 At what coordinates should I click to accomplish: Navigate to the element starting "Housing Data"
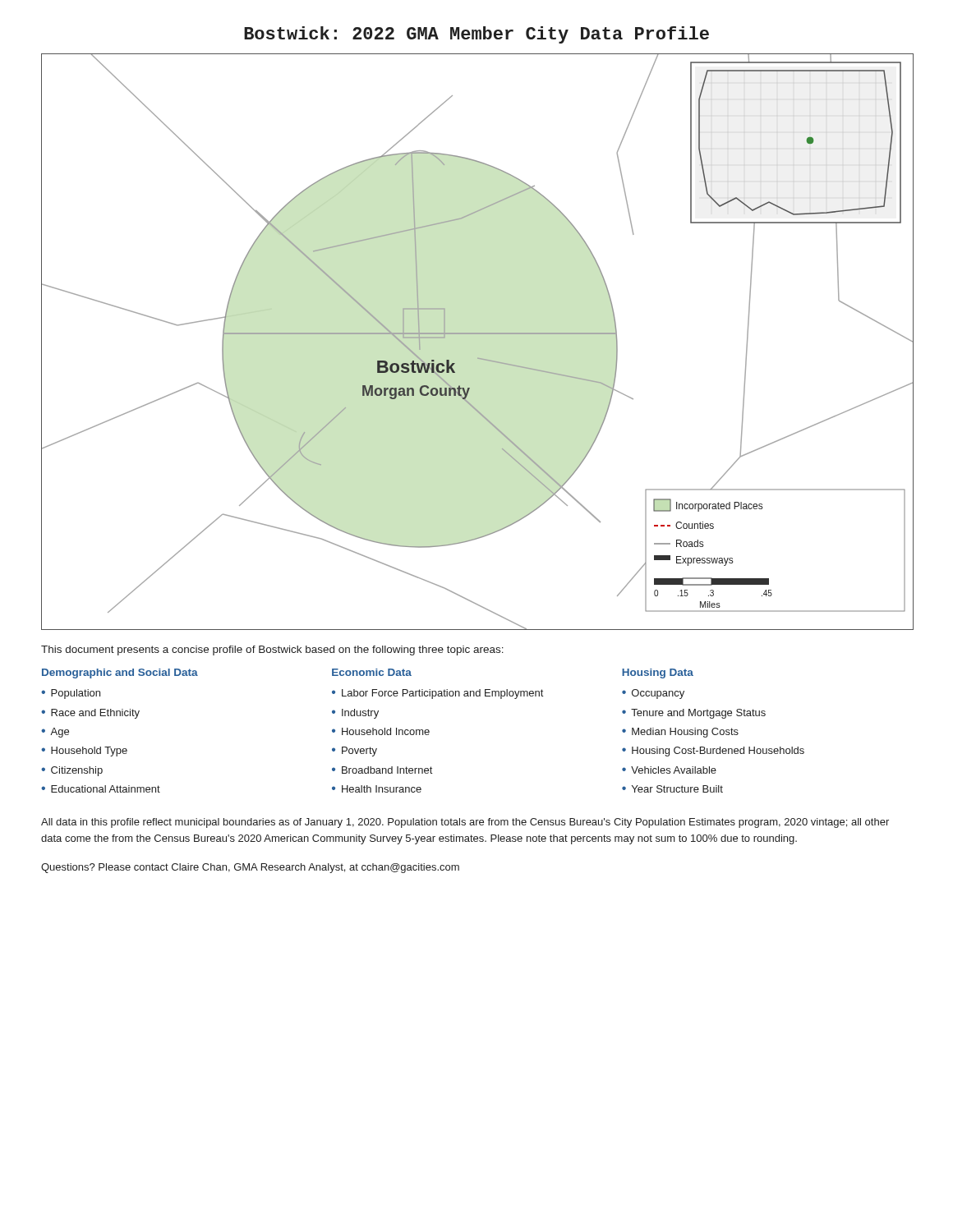click(657, 672)
